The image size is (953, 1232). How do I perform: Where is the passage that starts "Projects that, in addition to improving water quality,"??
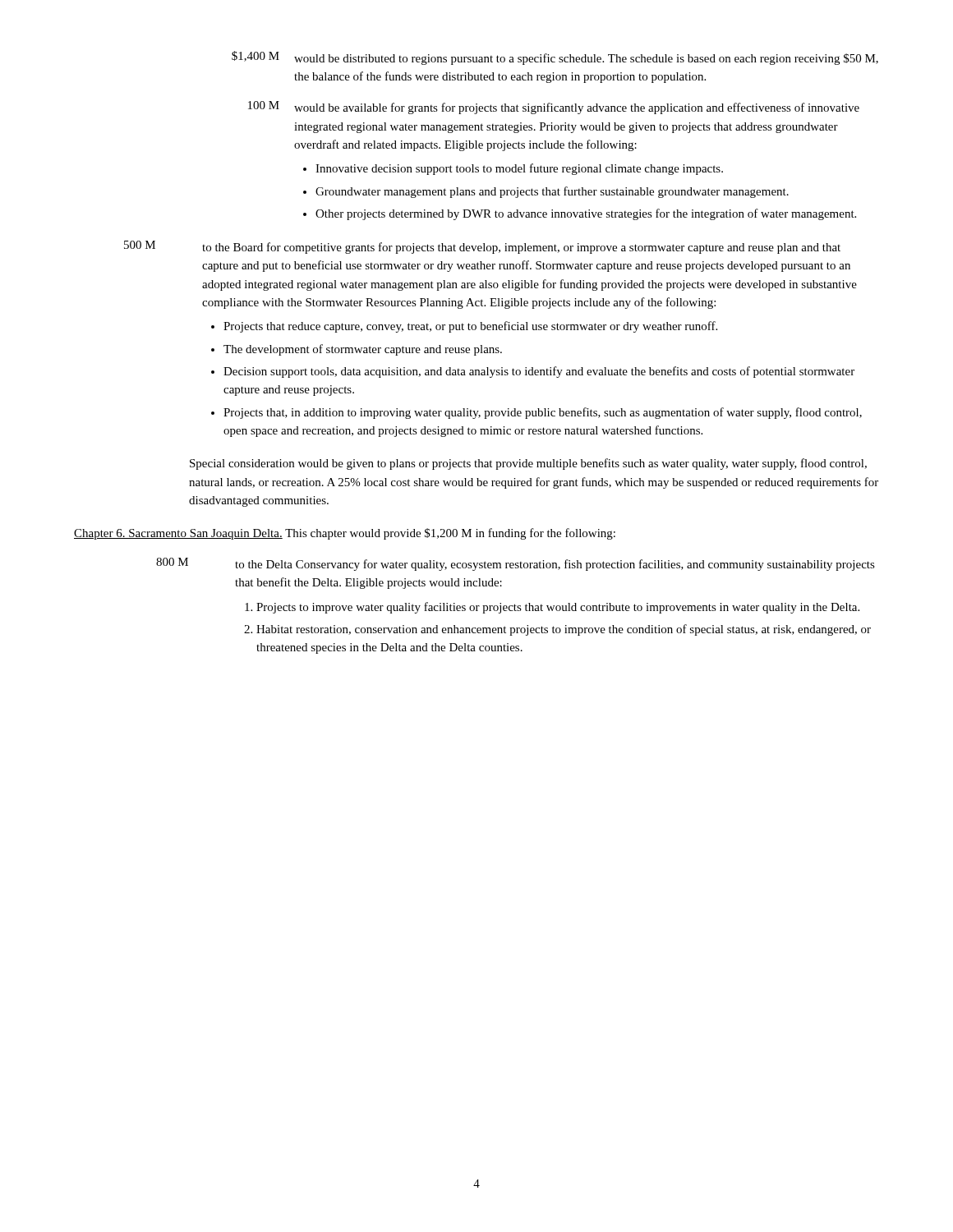point(543,421)
